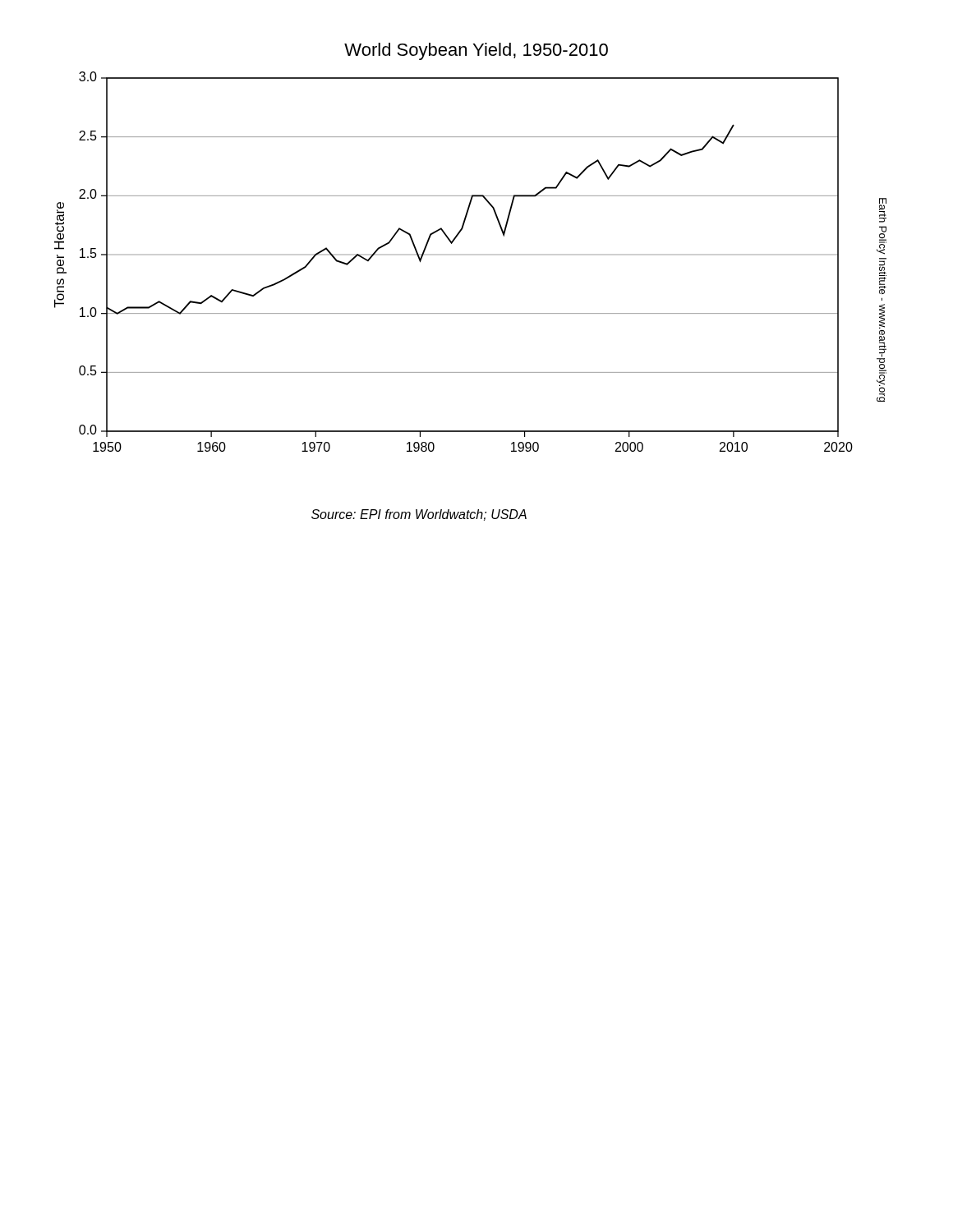The width and height of the screenshot is (953, 1232).
Task: Click where it says "Source: EPI from Worldwatch; USDA"
Action: pyautogui.click(x=419, y=515)
